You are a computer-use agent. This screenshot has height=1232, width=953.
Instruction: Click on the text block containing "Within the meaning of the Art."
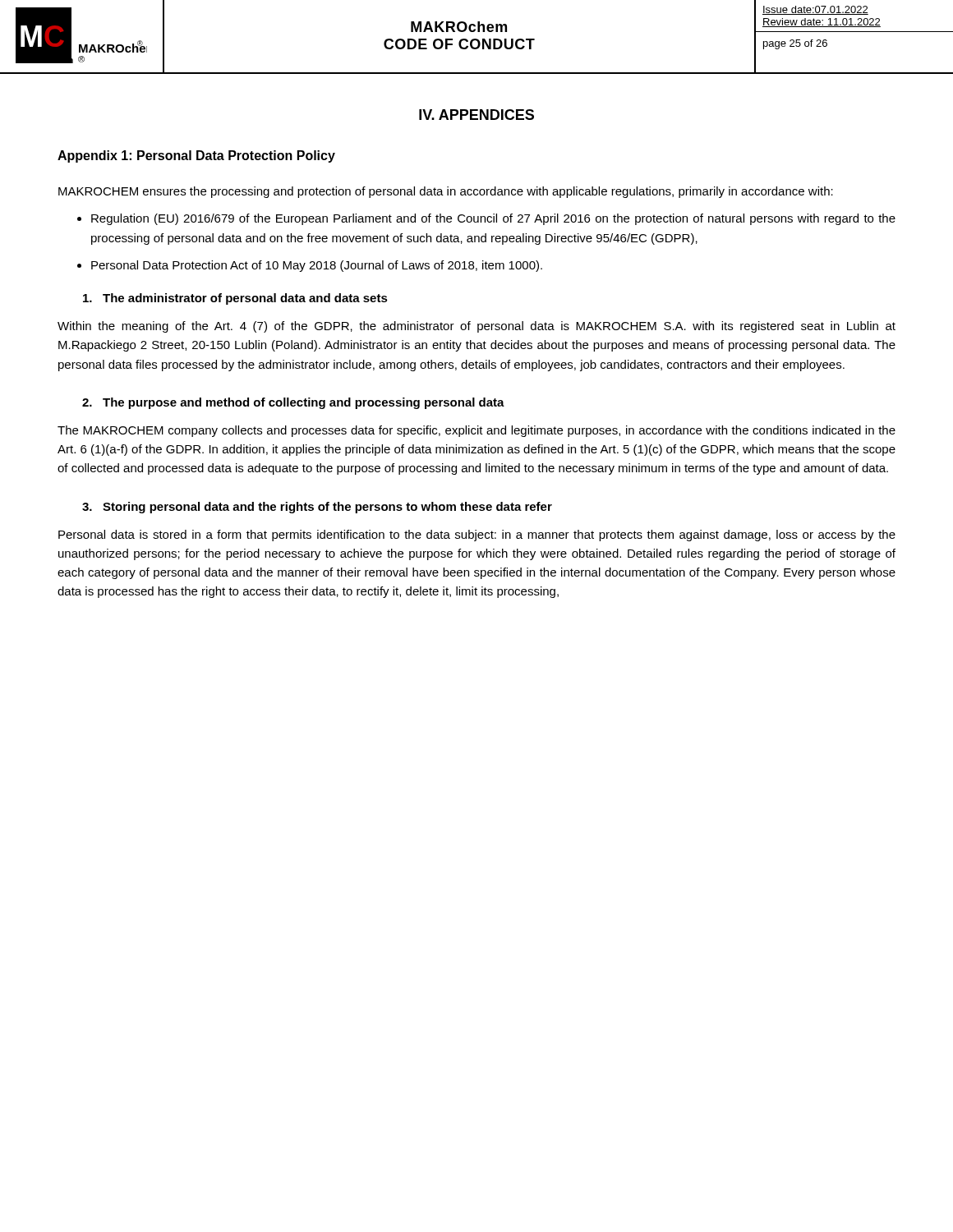(476, 345)
